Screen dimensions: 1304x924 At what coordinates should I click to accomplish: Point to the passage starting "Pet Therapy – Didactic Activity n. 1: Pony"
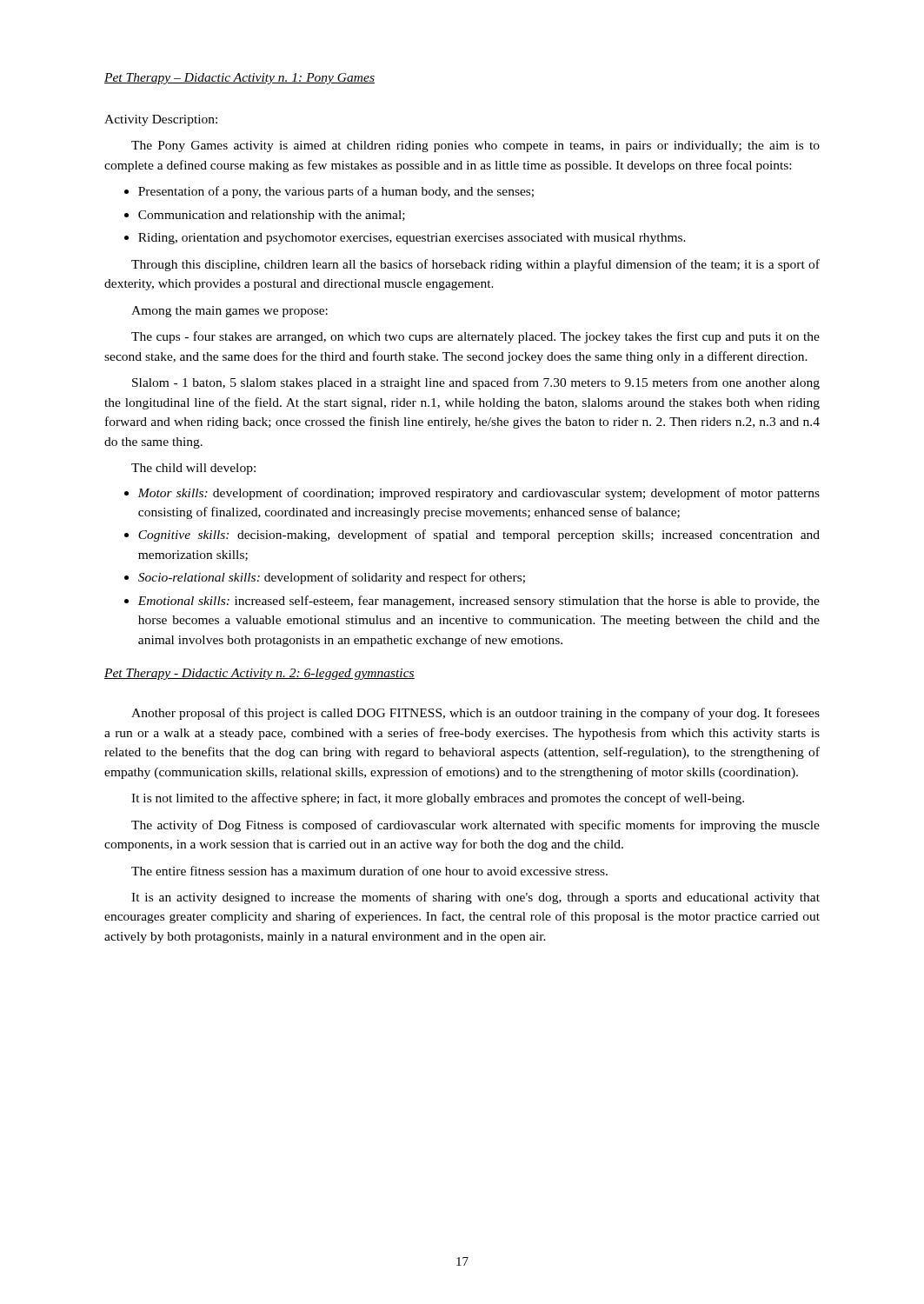click(239, 77)
